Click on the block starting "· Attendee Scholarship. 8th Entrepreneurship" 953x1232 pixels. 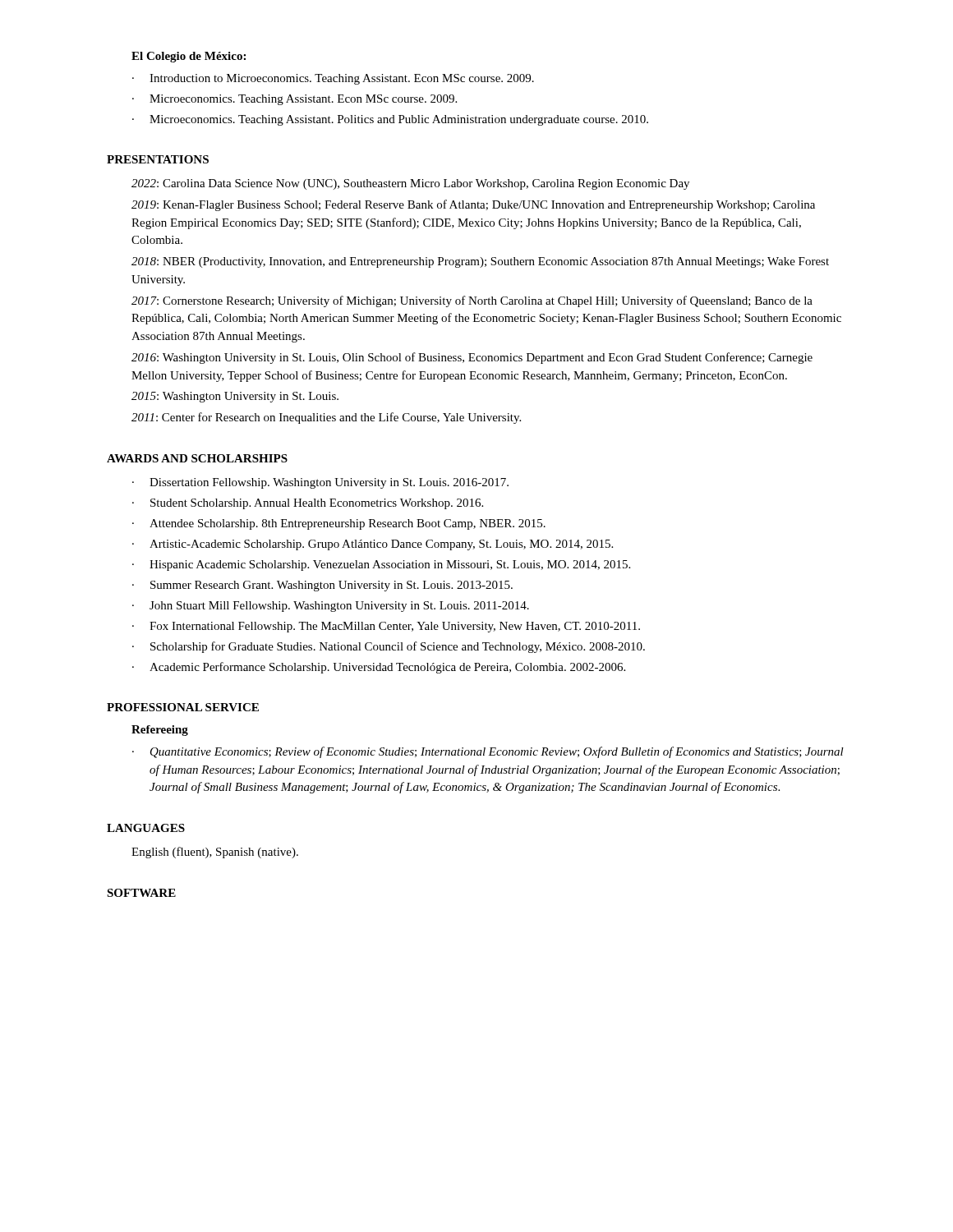(x=489, y=523)
